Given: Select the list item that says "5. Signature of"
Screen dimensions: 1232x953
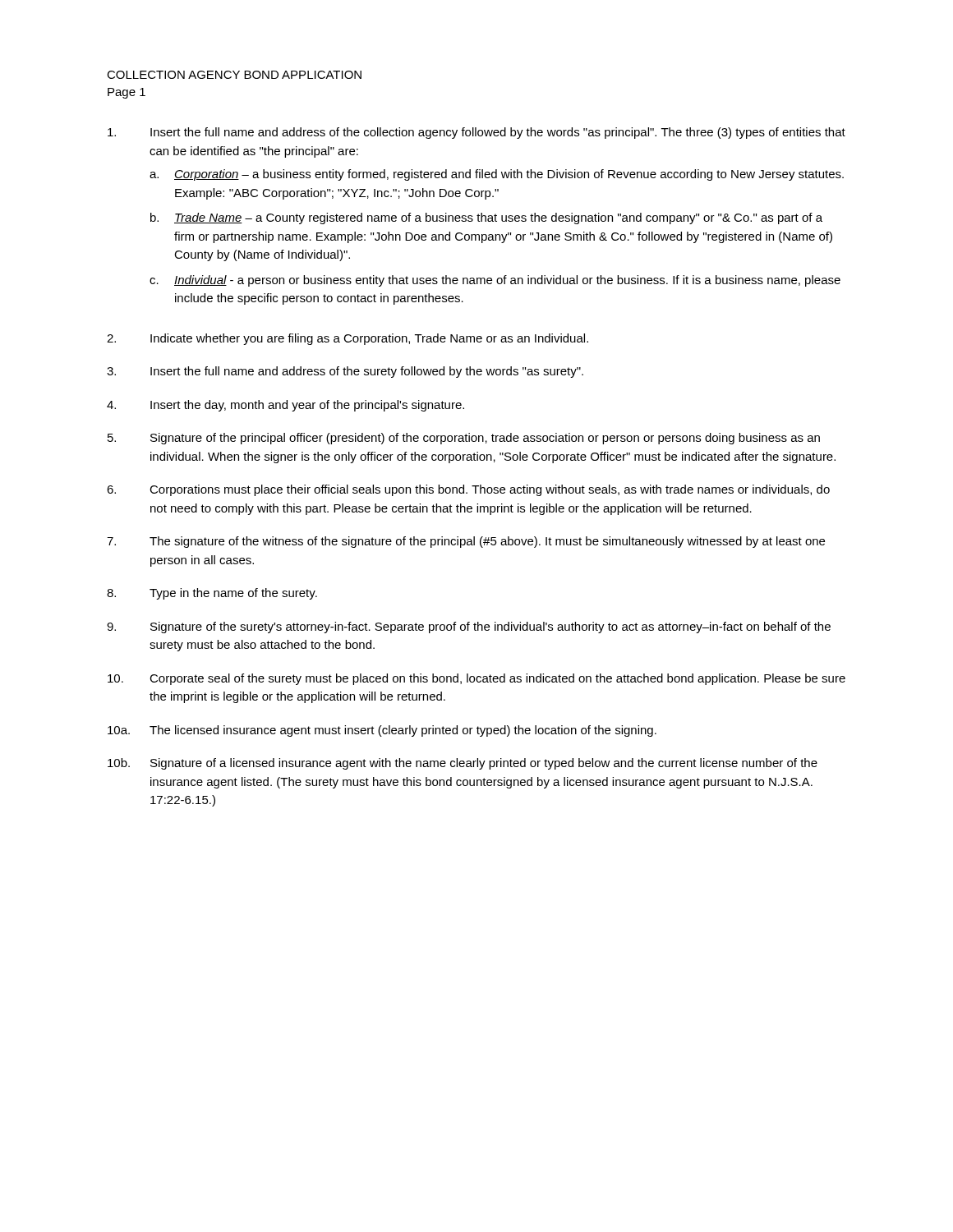Looking at the screenshot, I should 476,447.
